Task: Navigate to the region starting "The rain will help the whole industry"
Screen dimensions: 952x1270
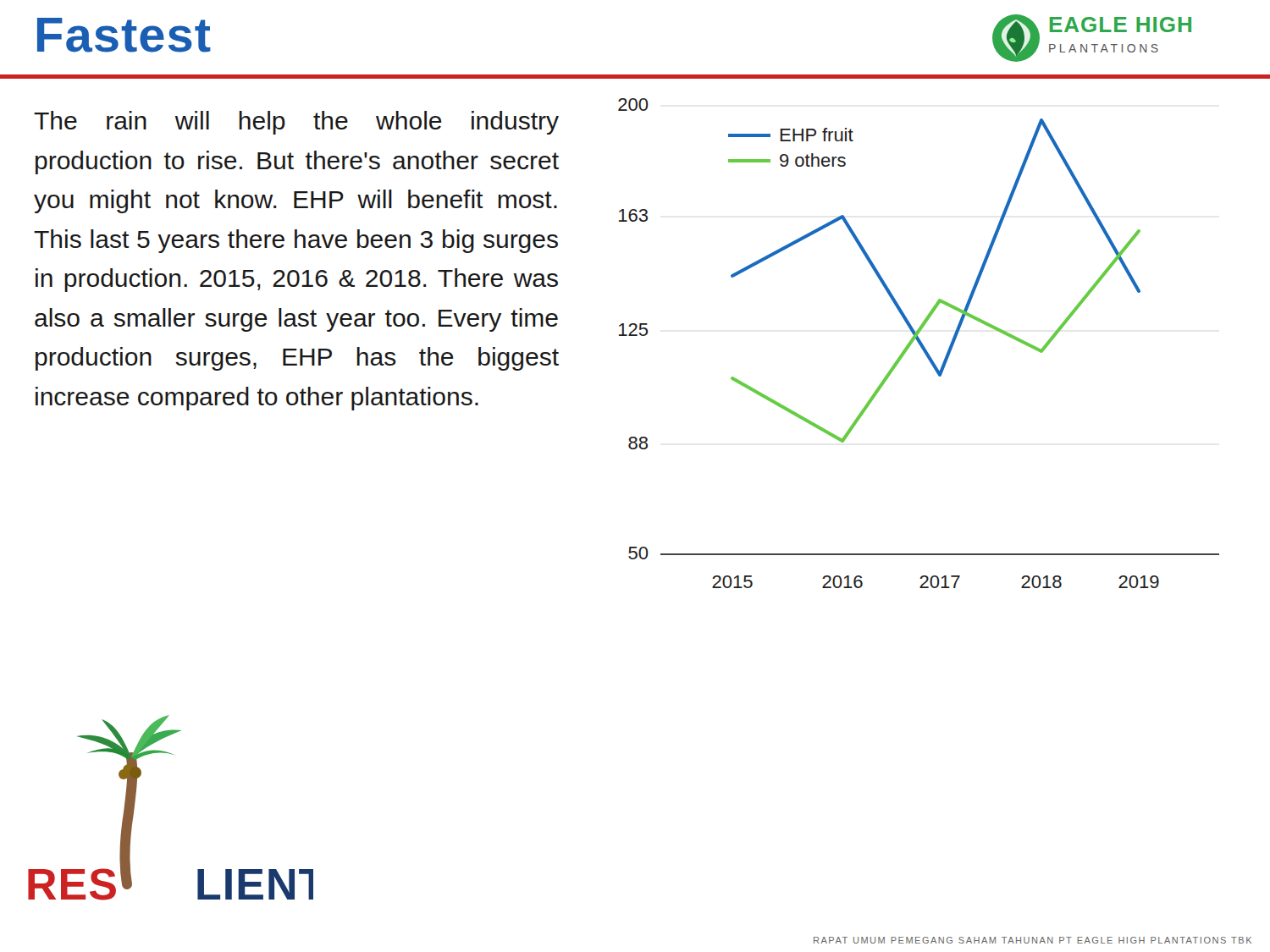Action: tap(296, 259)
